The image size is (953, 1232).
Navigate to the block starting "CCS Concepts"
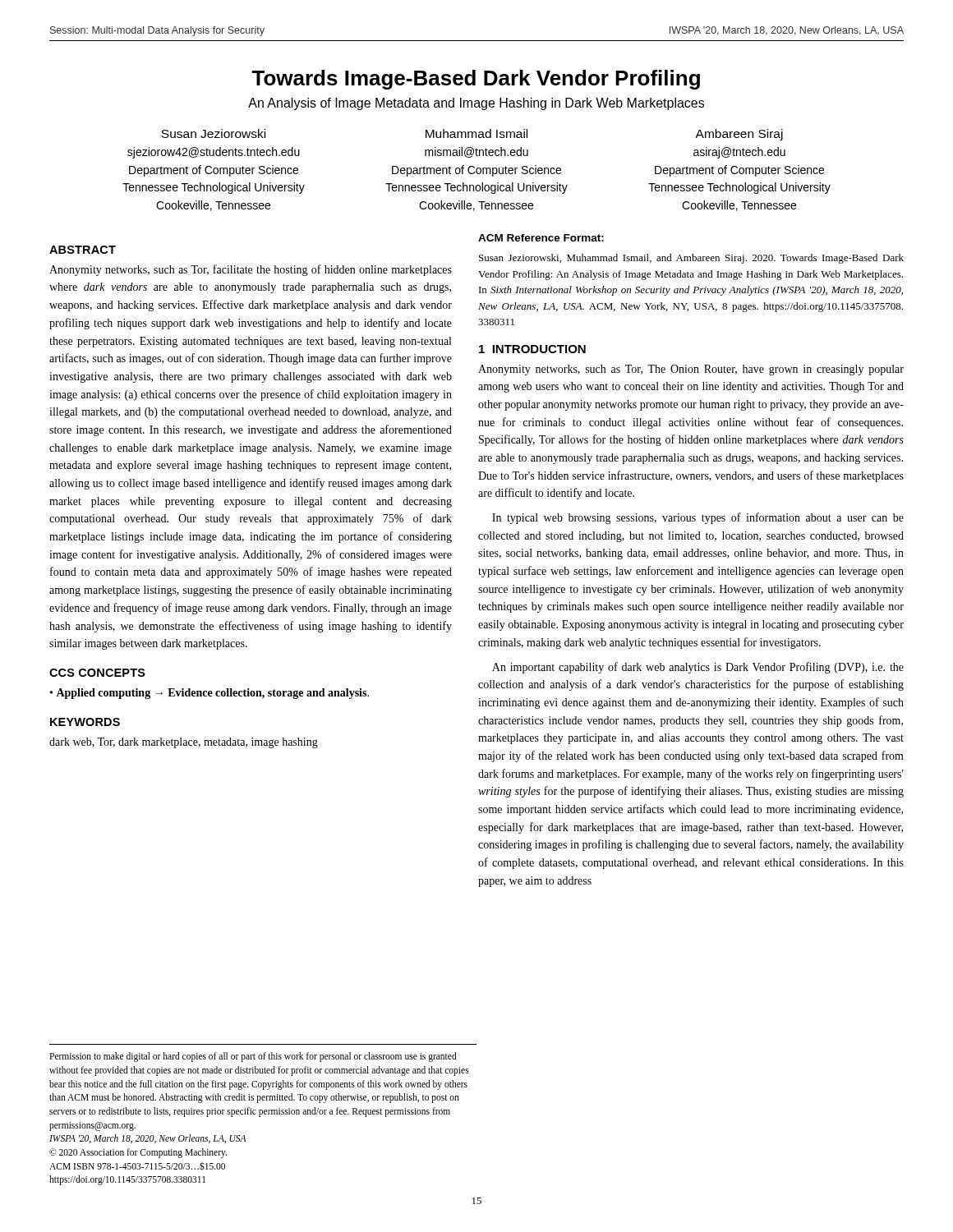pyautogui.click(x=97, y=673)
